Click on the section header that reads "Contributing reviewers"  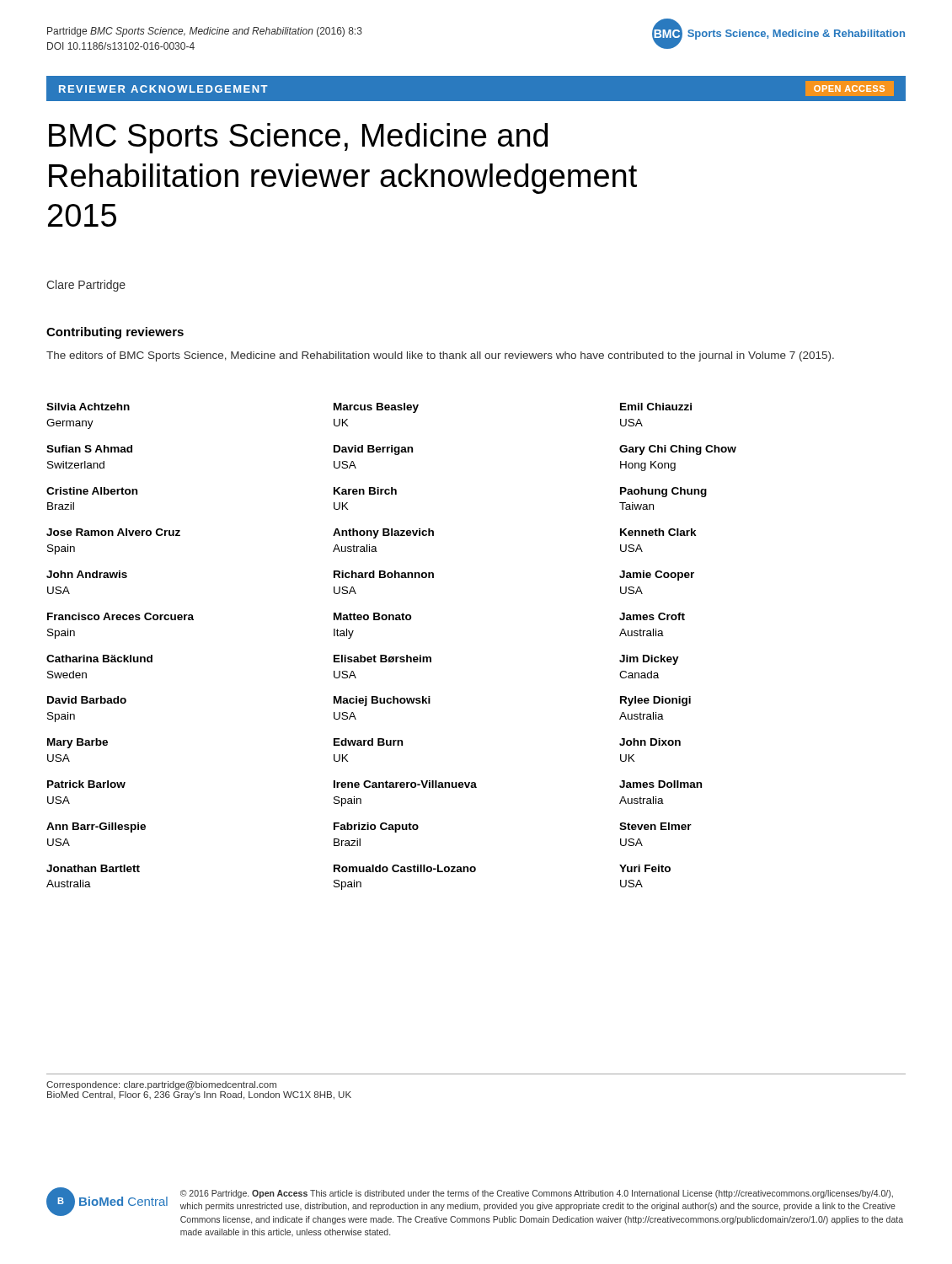pos(115,332)
